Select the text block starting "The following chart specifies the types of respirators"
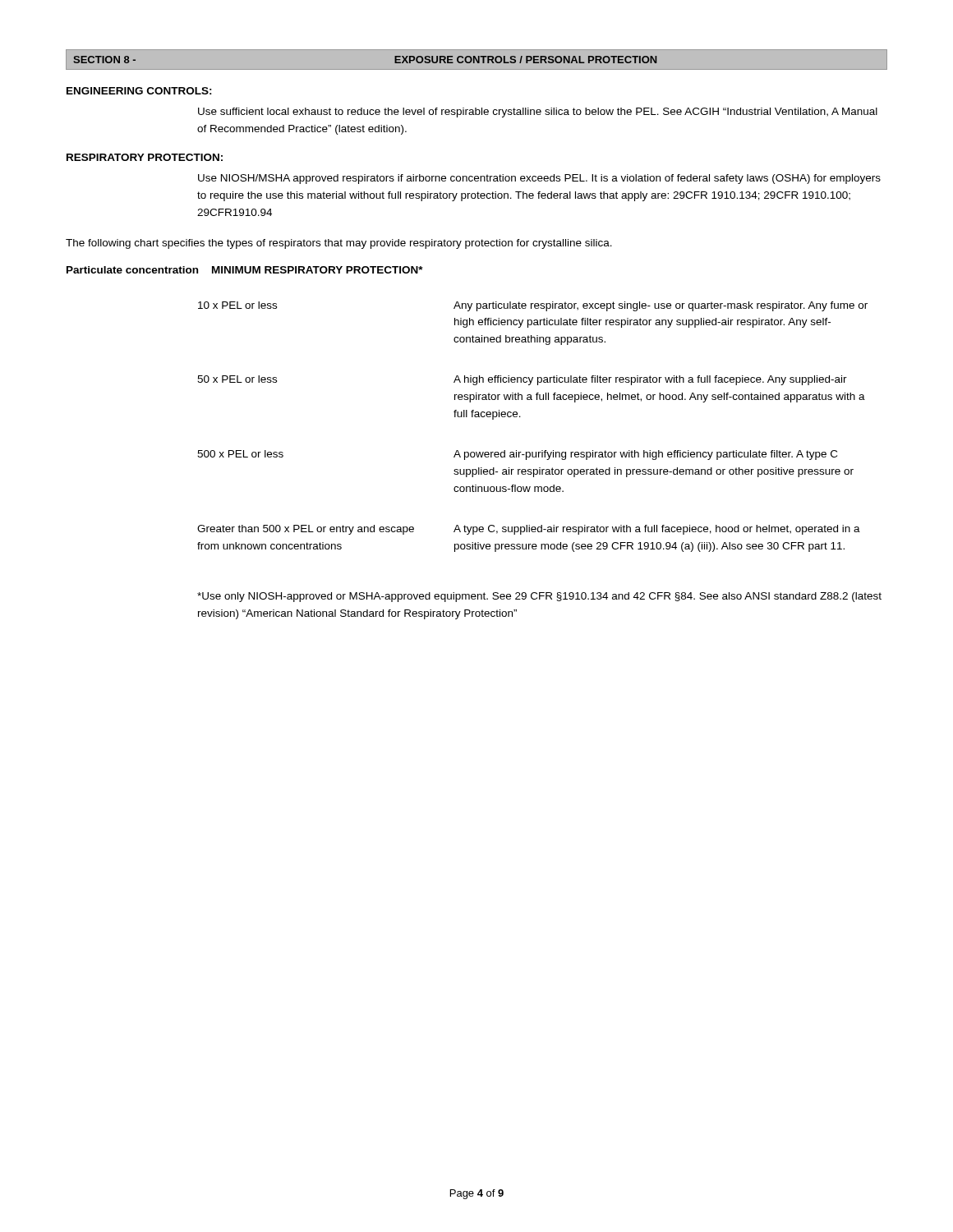953x1232 pixels. coord(339,242)
